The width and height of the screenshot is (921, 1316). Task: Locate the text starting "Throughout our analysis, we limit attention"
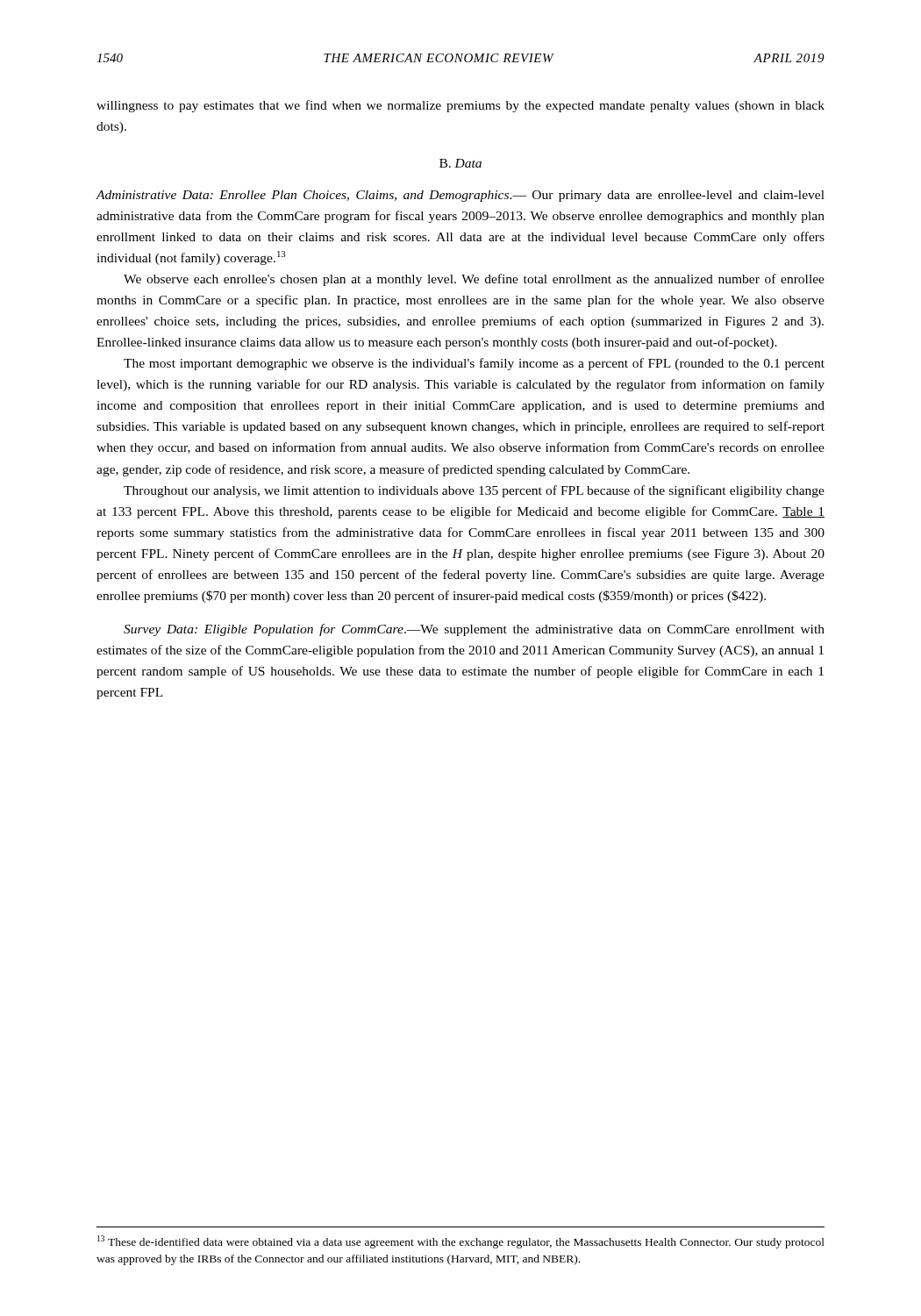point(460,542)
